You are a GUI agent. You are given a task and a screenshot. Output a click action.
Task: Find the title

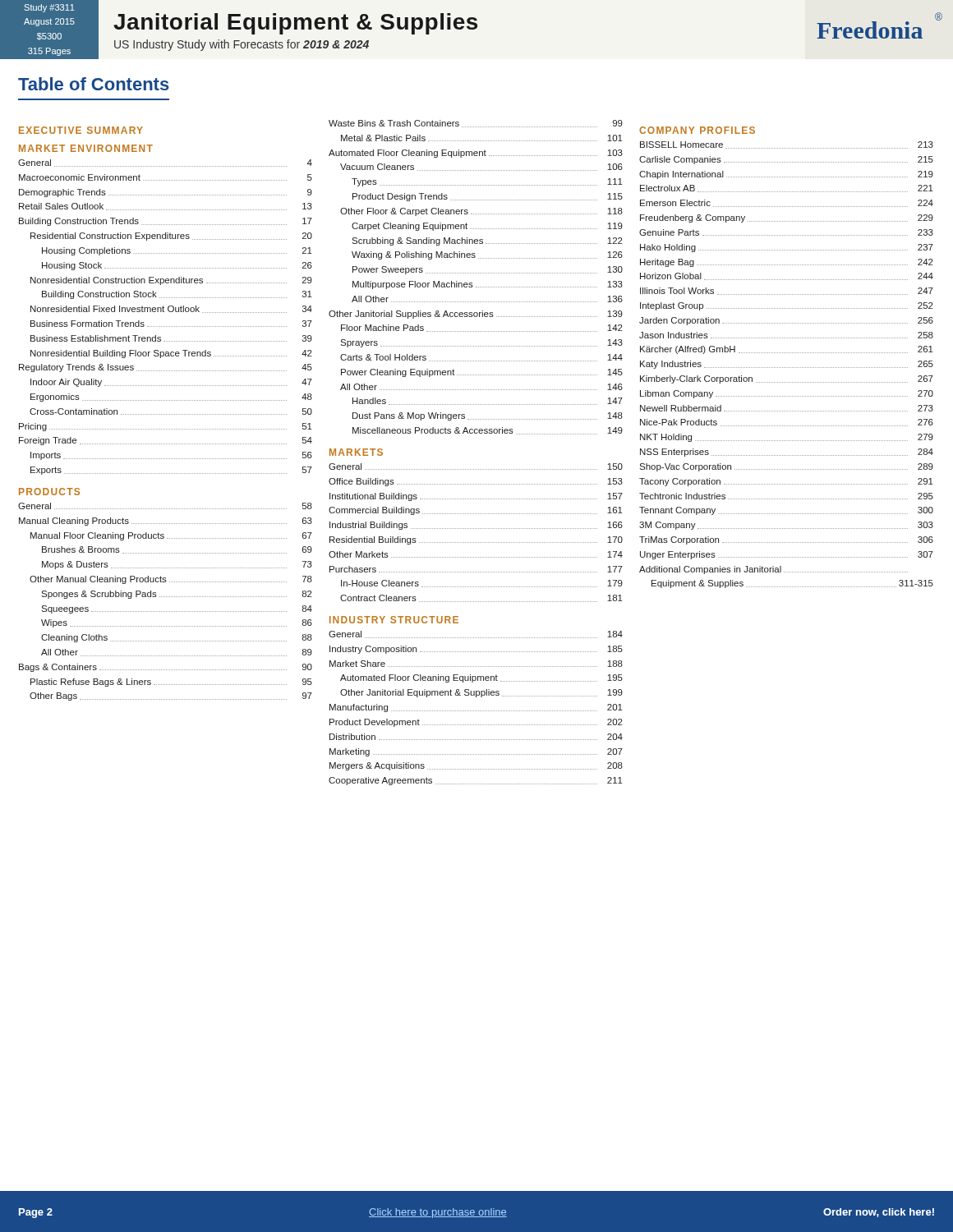(x=94, y=87)
